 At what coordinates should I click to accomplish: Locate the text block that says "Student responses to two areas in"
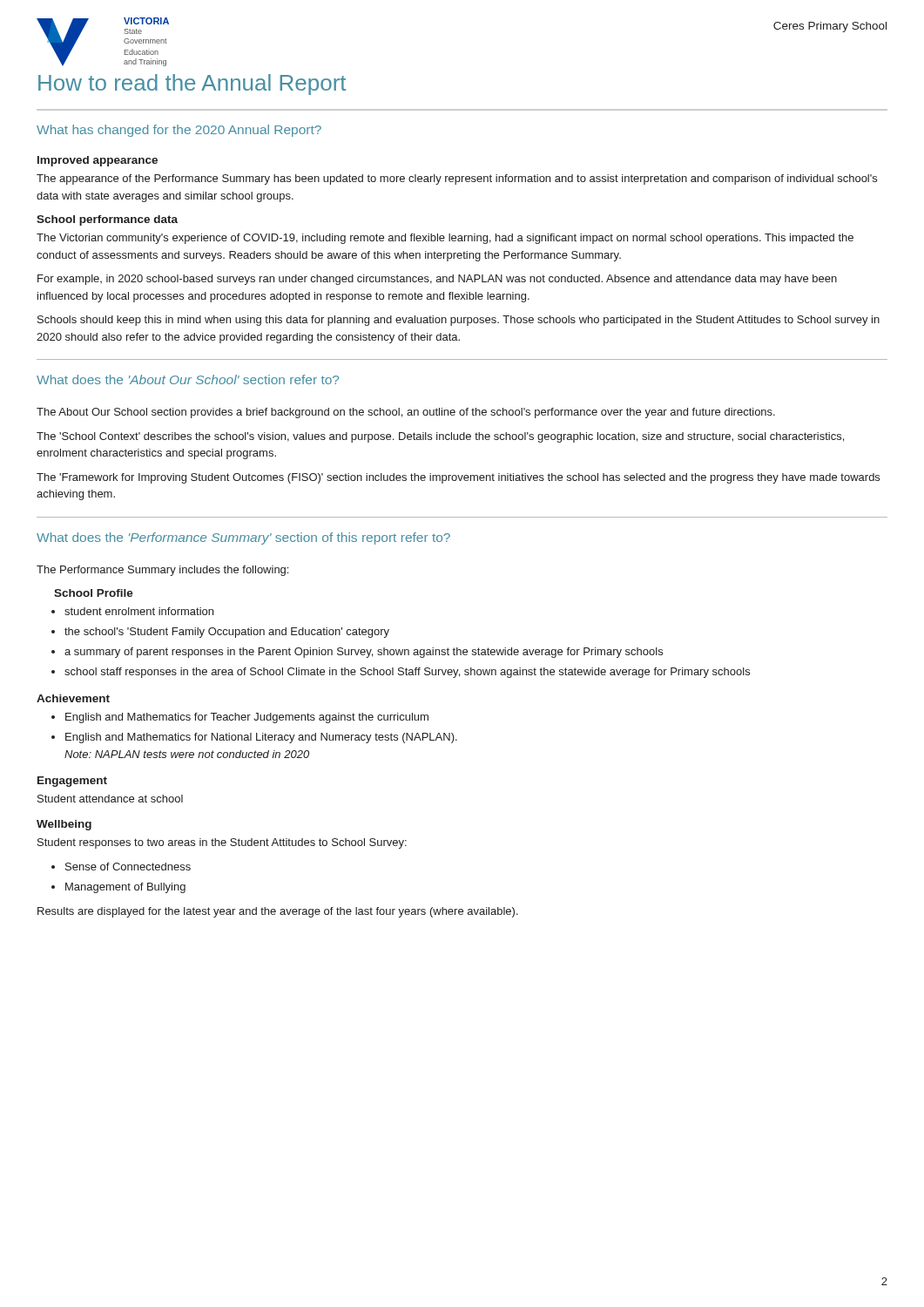(222, 843)
